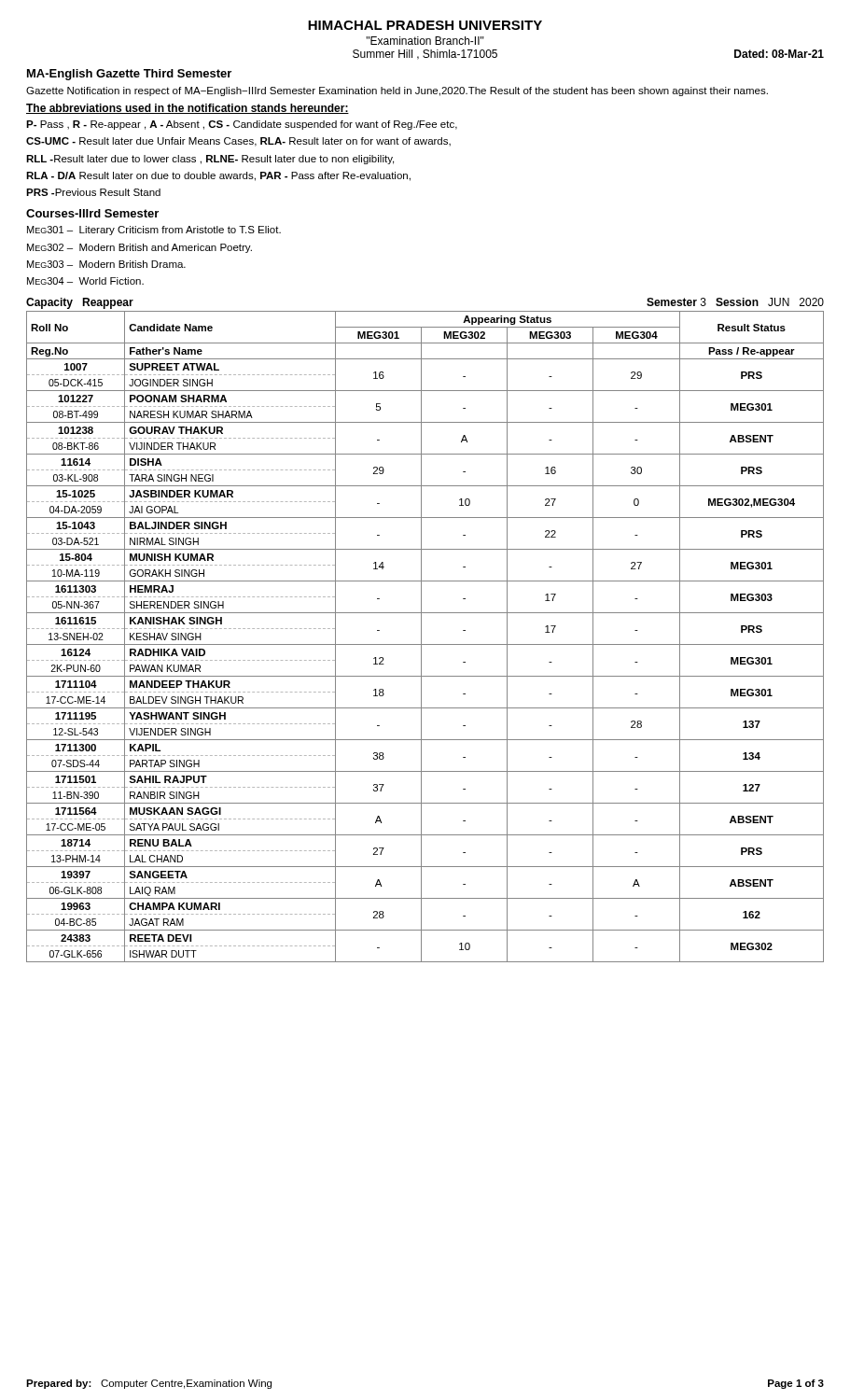Find the list item that reads "MEG303 – Modern"
The image size is (850, 1400).
click(106, 264)
